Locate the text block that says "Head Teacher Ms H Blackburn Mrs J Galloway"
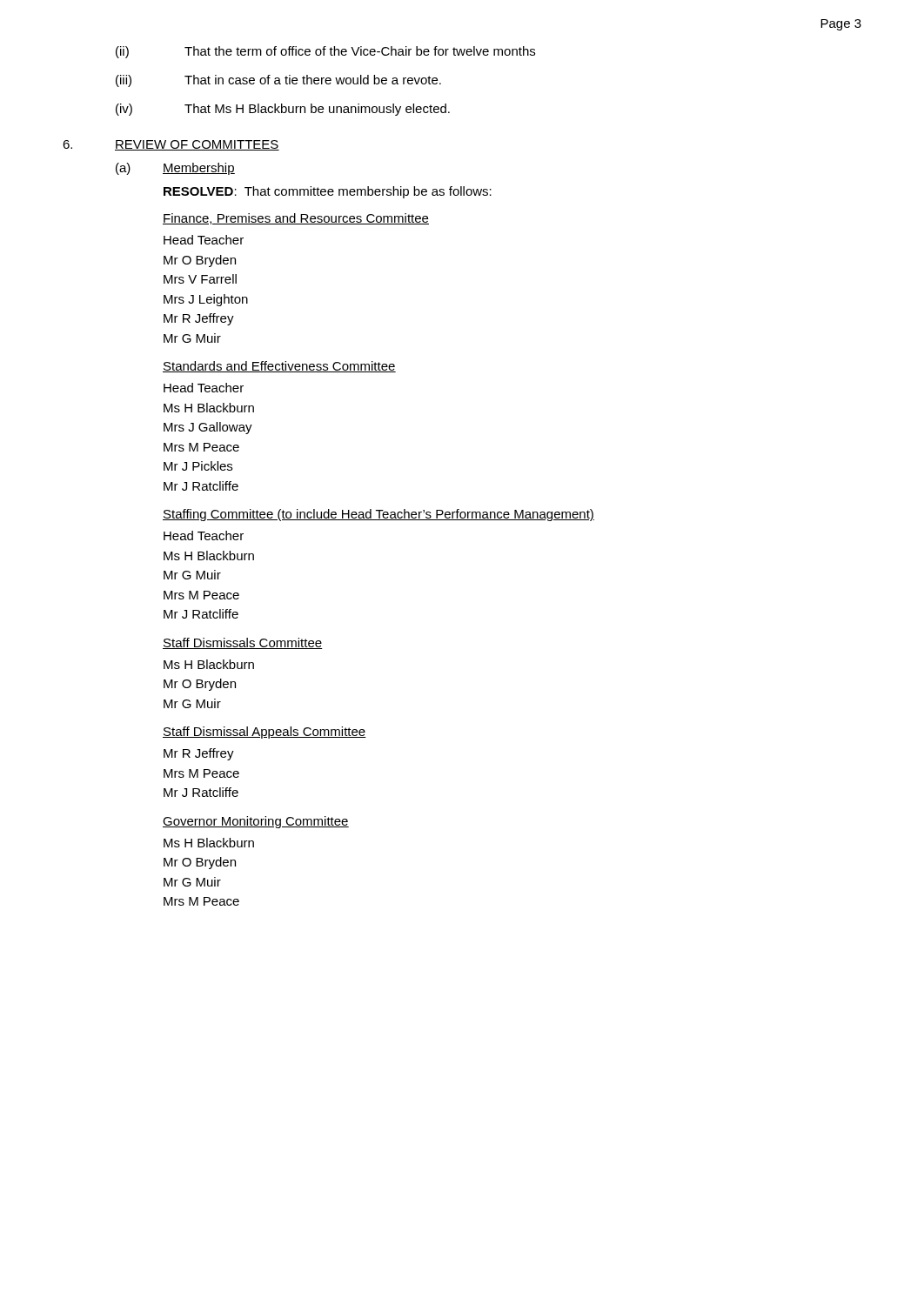 [x=204, y=388]
